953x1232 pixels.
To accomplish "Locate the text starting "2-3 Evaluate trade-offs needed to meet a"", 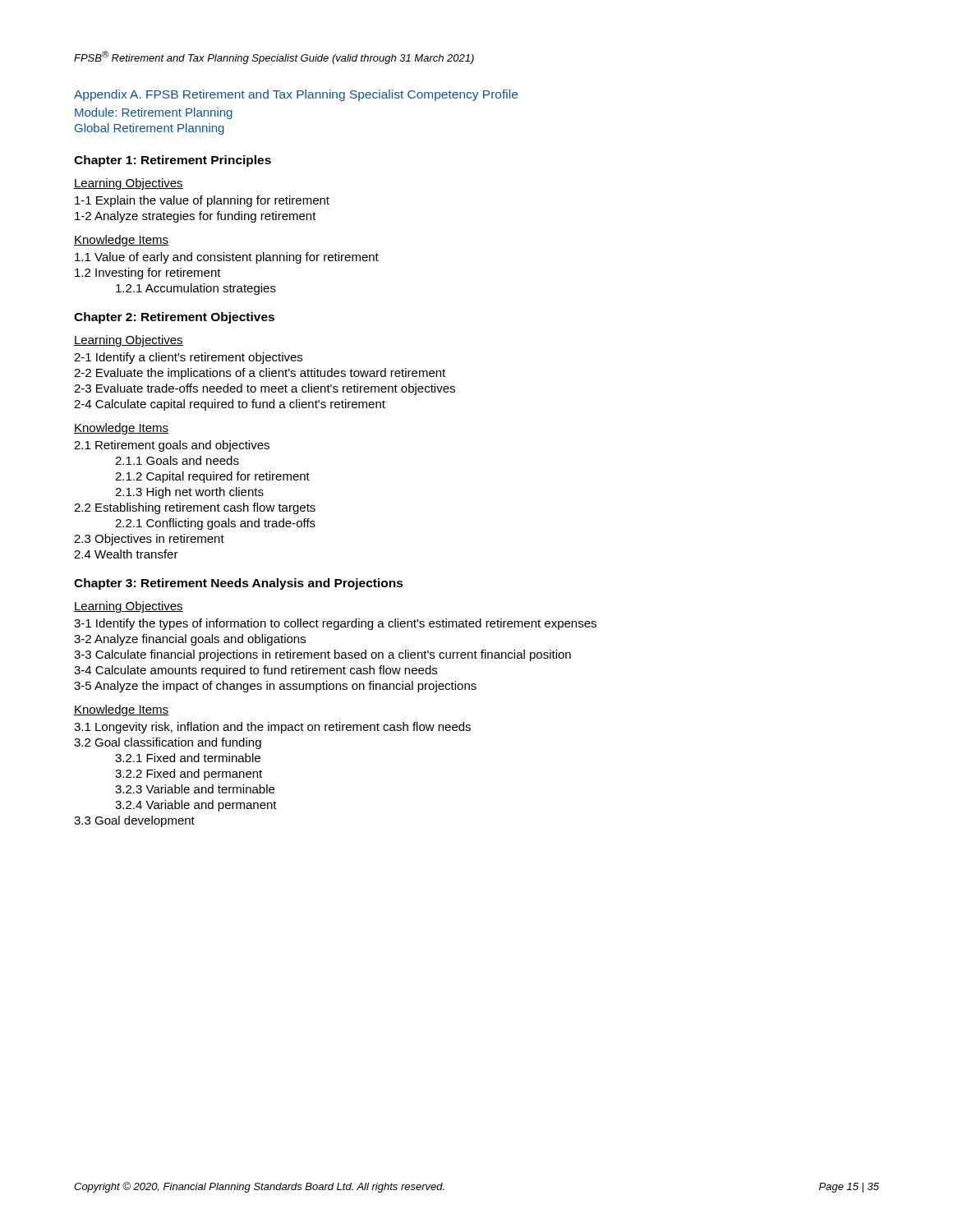I will pos(265,388).
